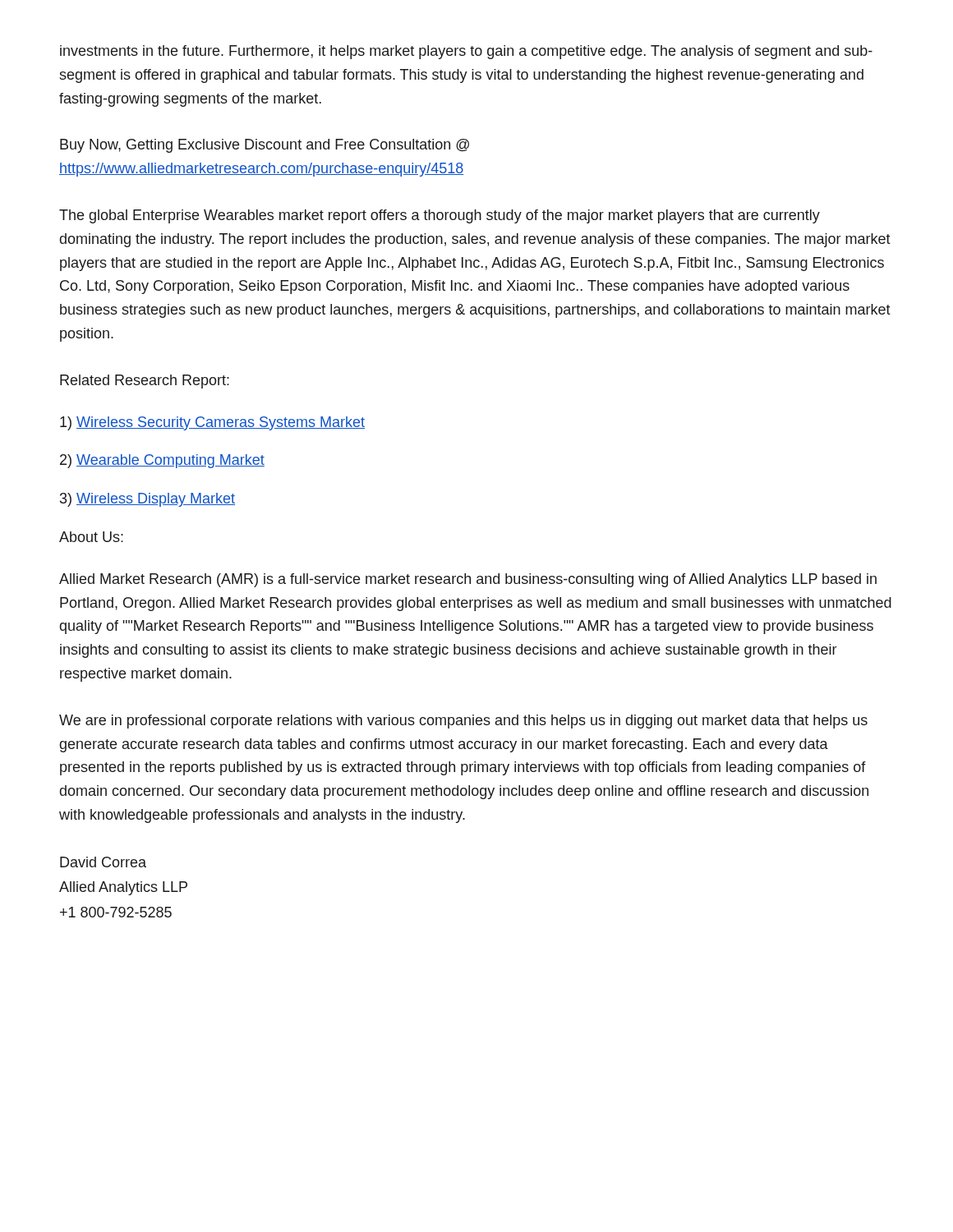This screenshot has width=953, height=1232.
Task: Click on the region starting "3) Wireless Display Market"
Action: (147, 499)
